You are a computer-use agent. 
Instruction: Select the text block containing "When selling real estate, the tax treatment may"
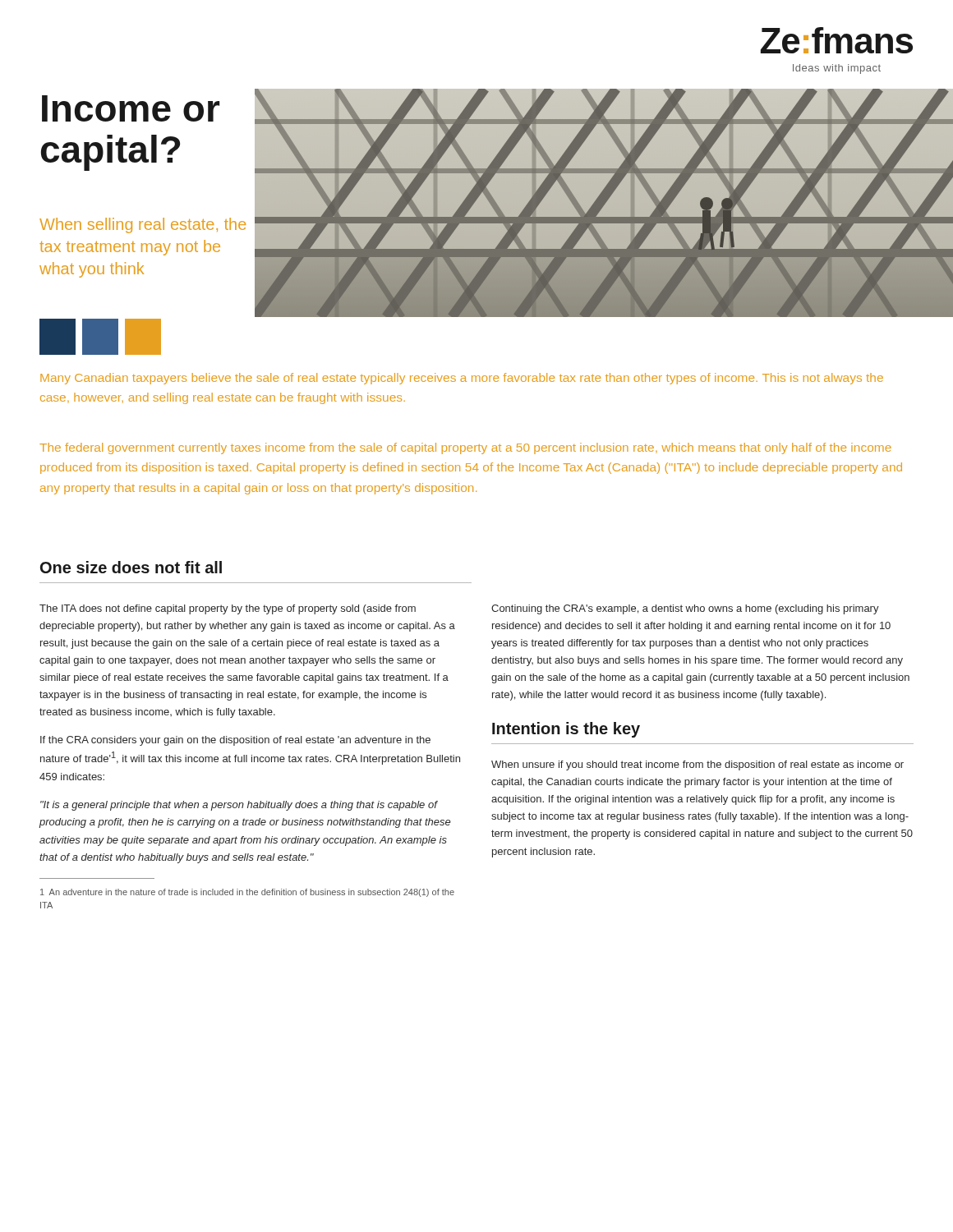click(x=148, y=247)
